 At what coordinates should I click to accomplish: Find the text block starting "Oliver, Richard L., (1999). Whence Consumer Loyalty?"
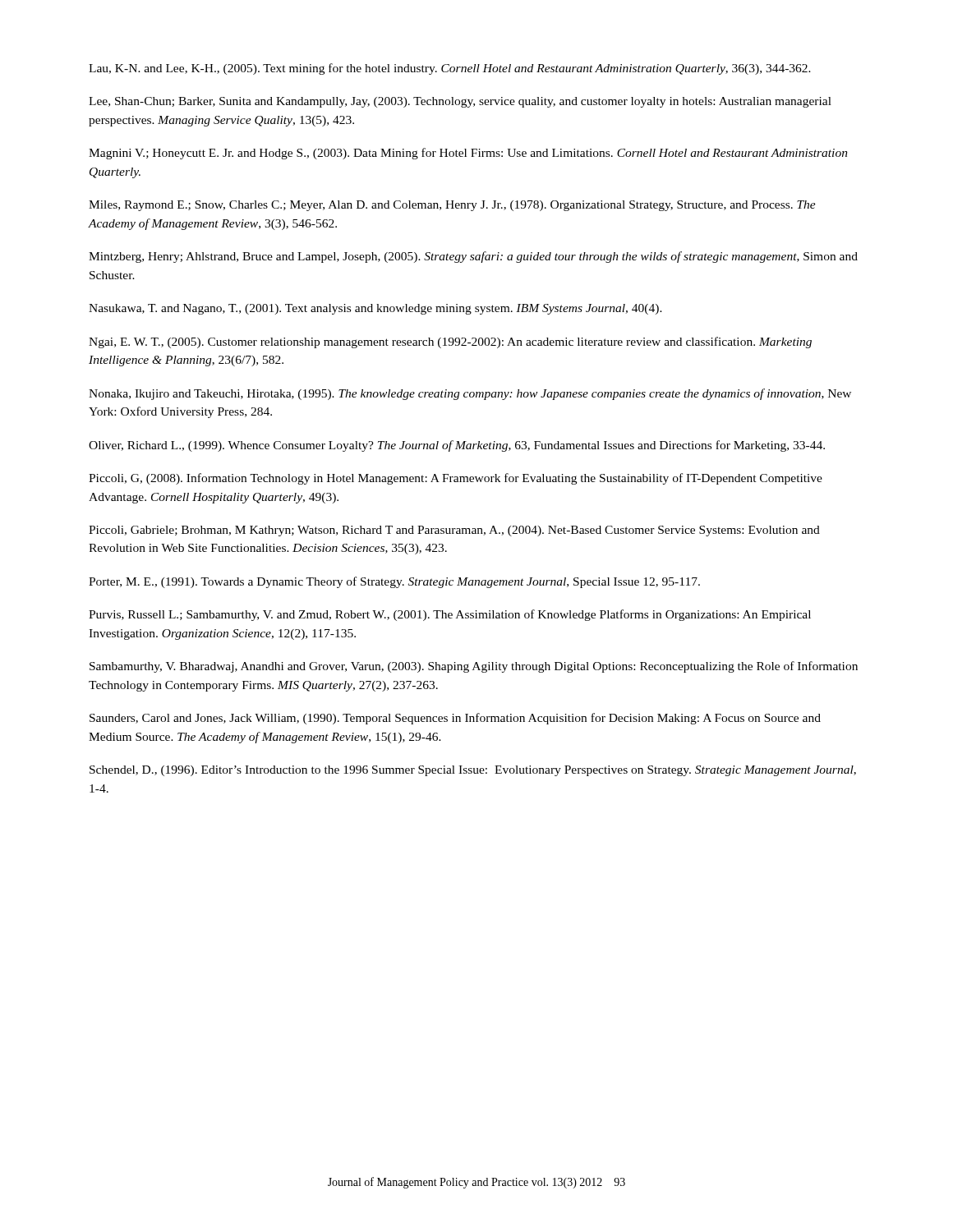click(457, 444)
